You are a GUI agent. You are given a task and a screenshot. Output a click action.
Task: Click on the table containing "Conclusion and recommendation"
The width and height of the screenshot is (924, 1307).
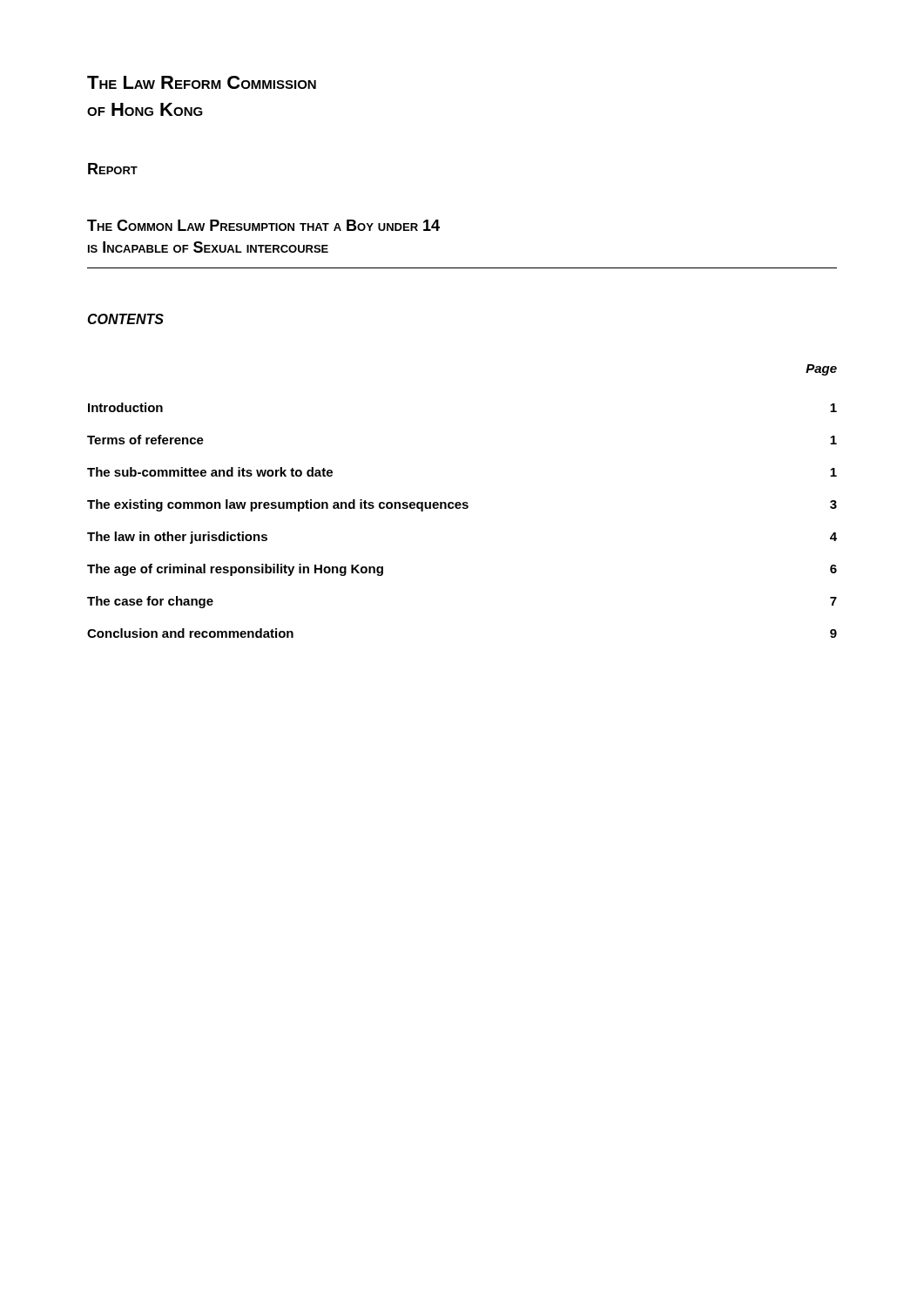(462, 505)
